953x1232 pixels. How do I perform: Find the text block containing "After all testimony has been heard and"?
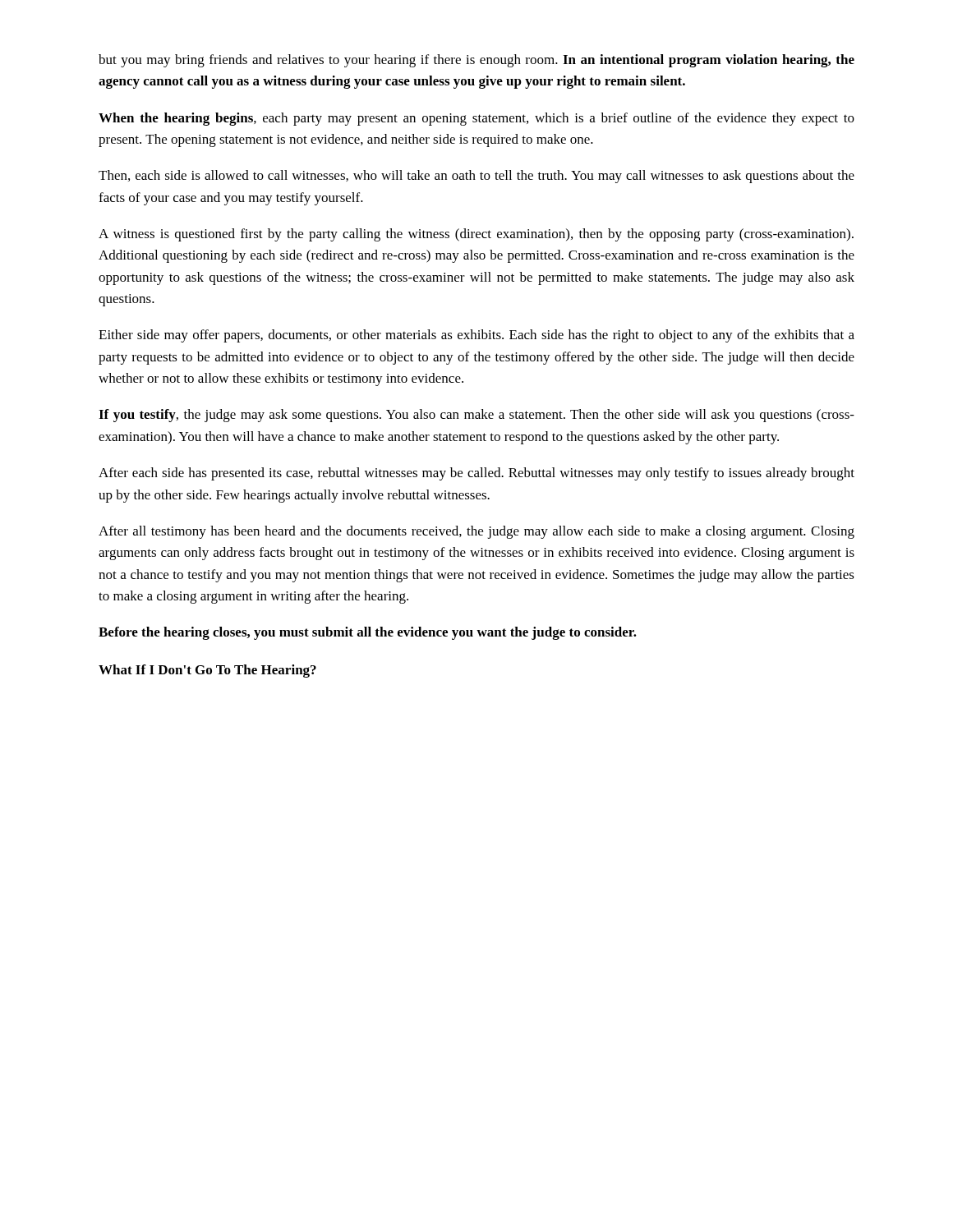tap(476, 563)
